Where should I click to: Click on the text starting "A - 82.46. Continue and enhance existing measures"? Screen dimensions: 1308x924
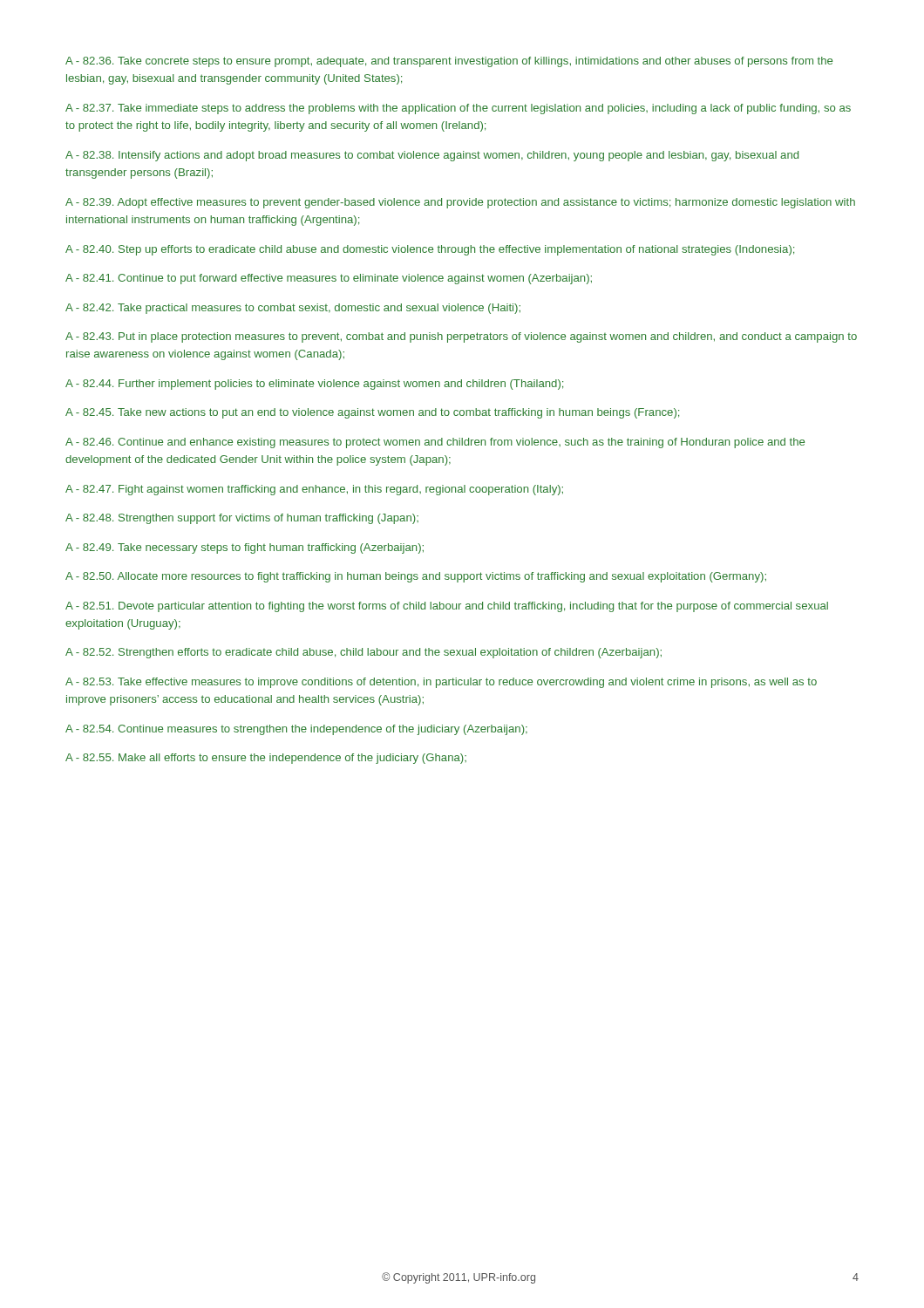[435, 450]
